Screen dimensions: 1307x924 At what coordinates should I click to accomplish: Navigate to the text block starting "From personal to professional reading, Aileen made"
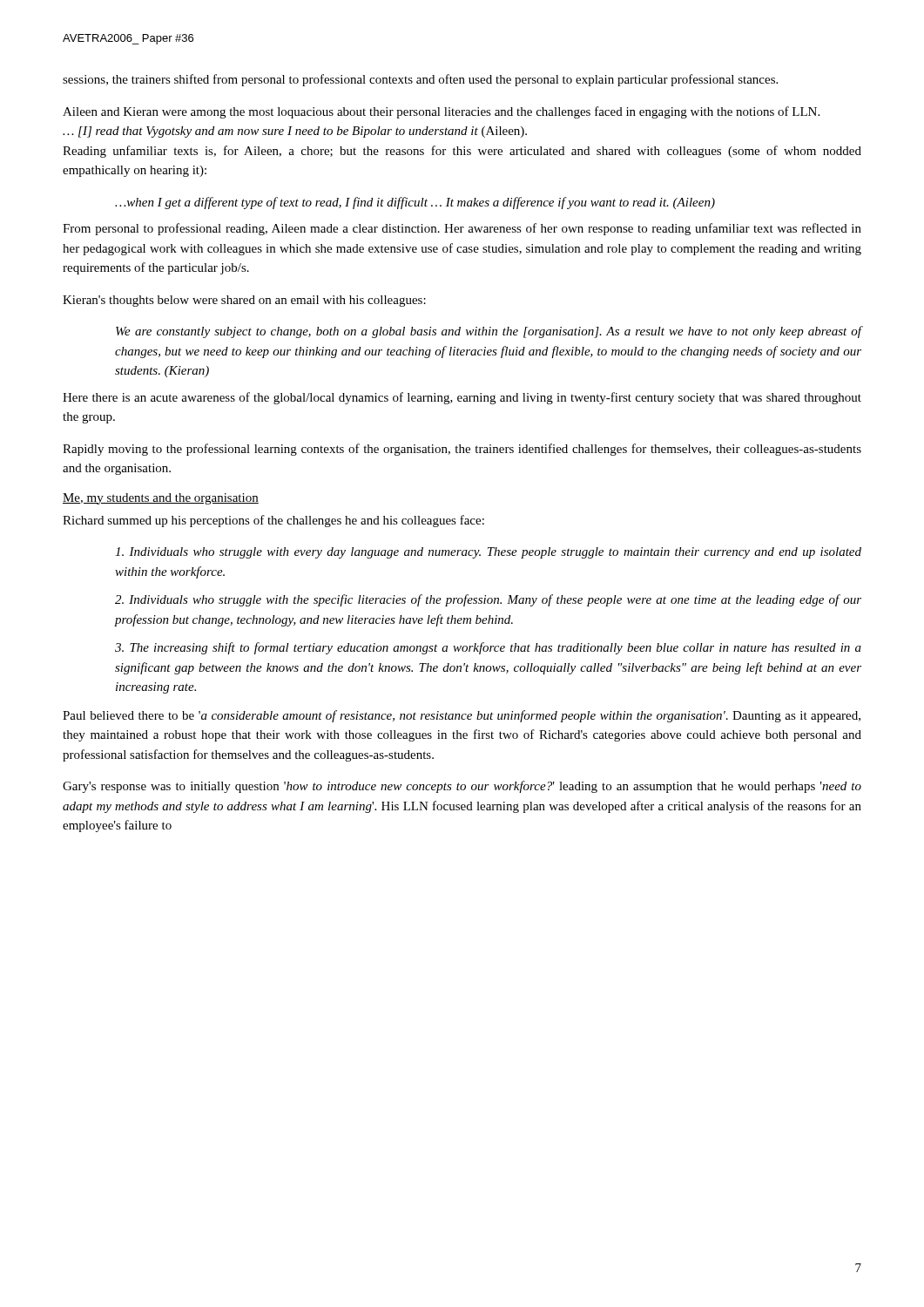(x=462, y=248)
